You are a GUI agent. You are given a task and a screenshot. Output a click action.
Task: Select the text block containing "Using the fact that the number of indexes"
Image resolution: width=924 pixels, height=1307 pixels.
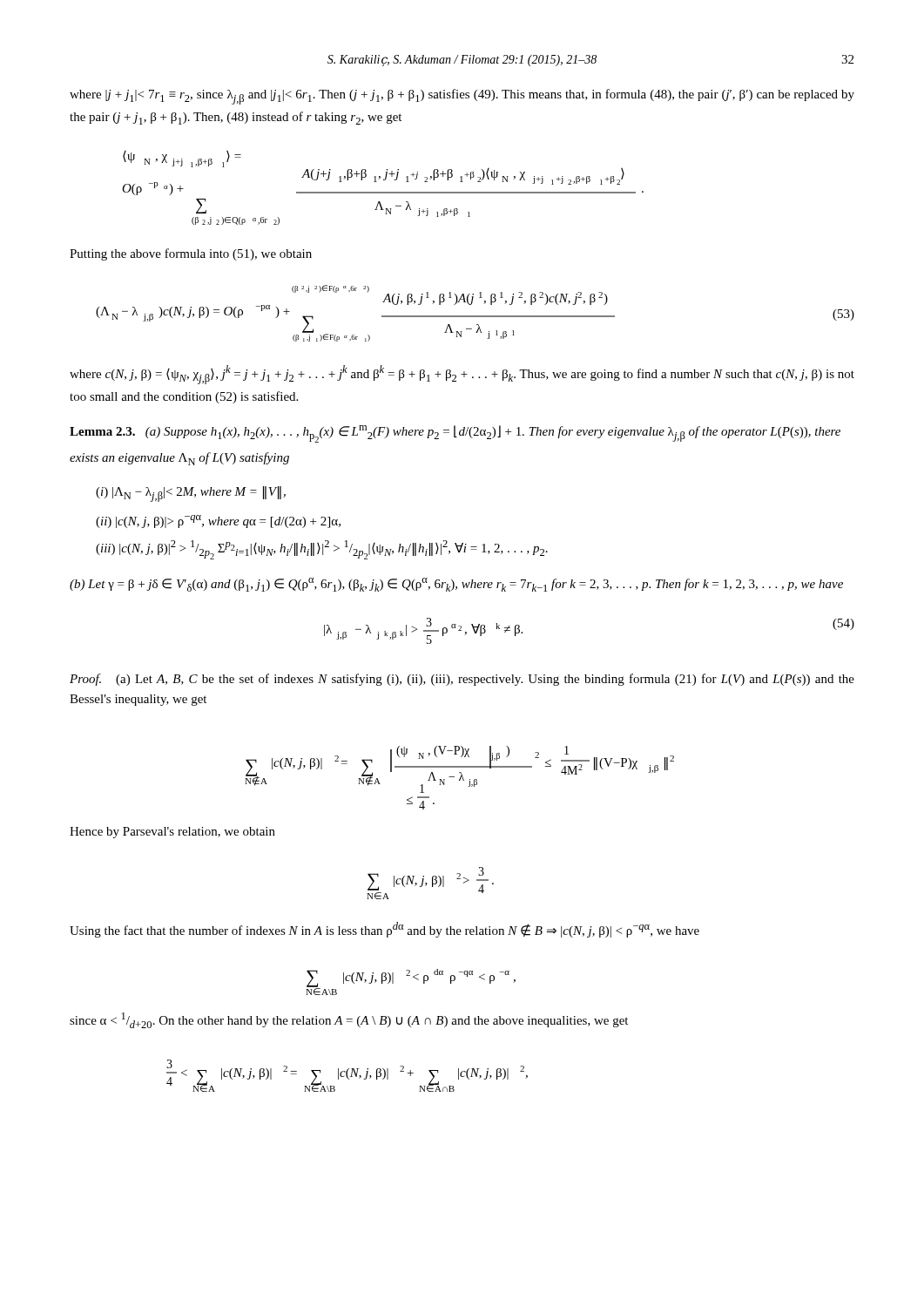click(385, 929)
